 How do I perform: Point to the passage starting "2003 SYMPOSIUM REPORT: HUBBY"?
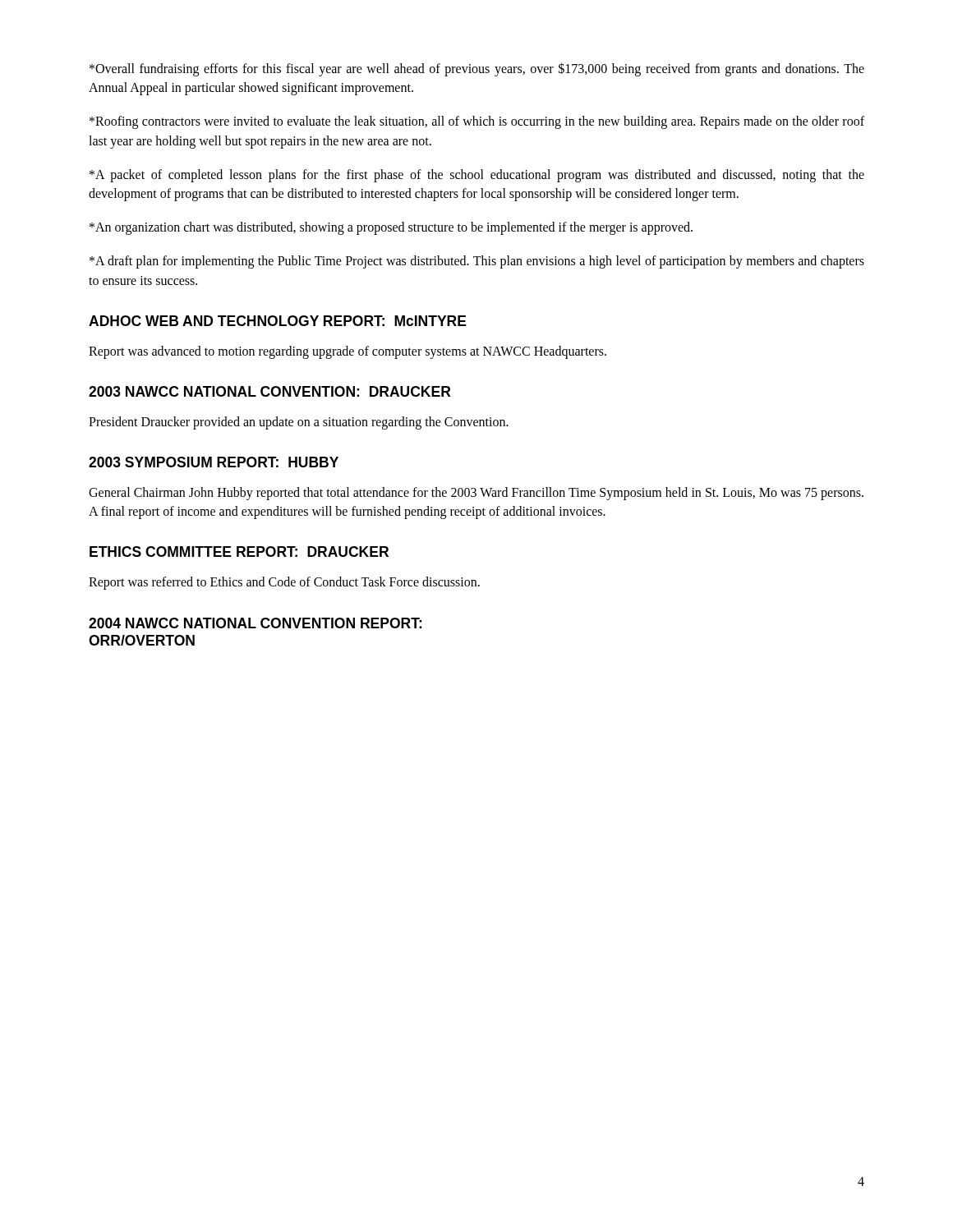[214, 462]
